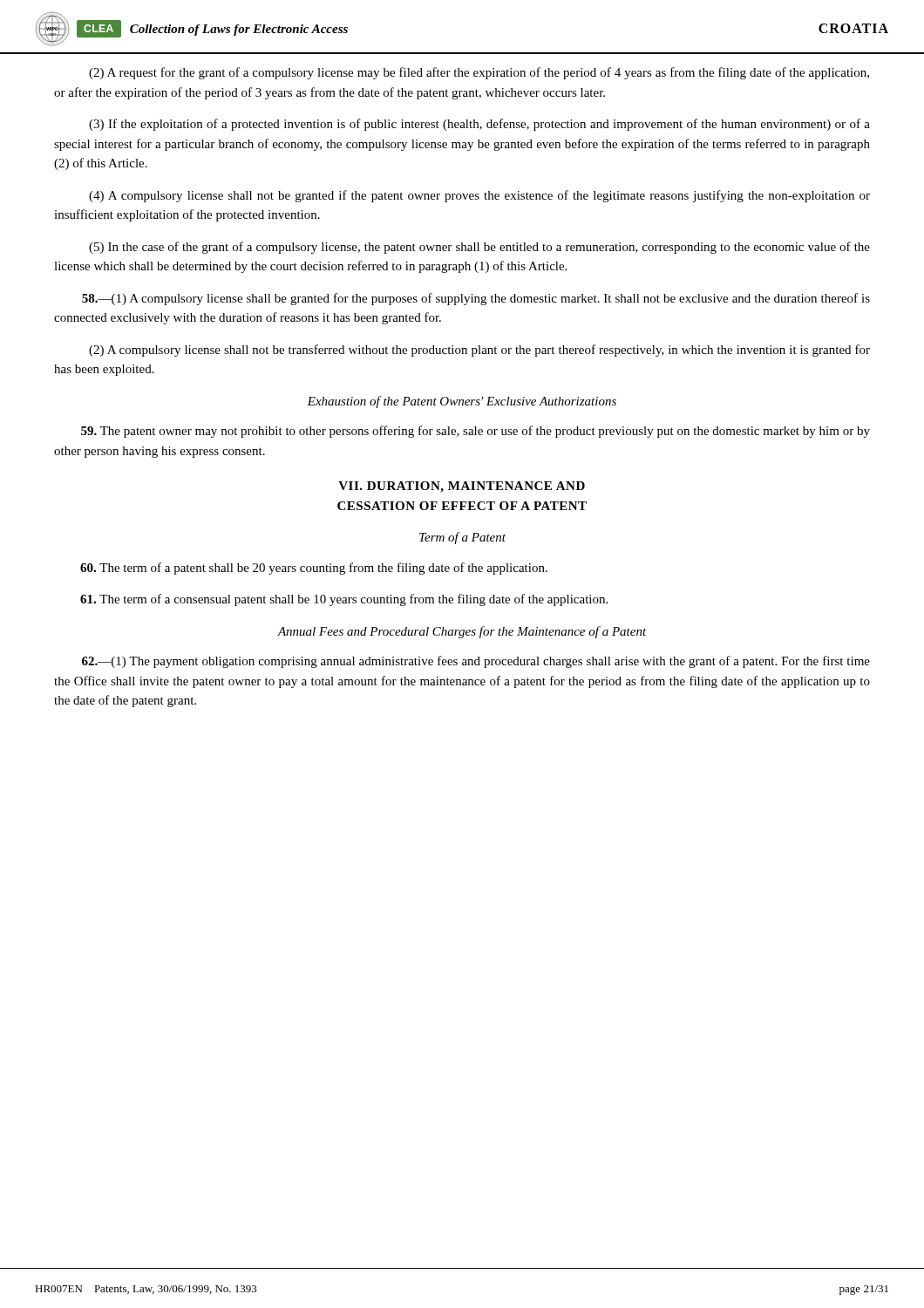Locate the text block with the text "(2) A compulsory license shall not"
Image resolution: width=924 pixels, height=1308 pixels.
coord(462,359)
